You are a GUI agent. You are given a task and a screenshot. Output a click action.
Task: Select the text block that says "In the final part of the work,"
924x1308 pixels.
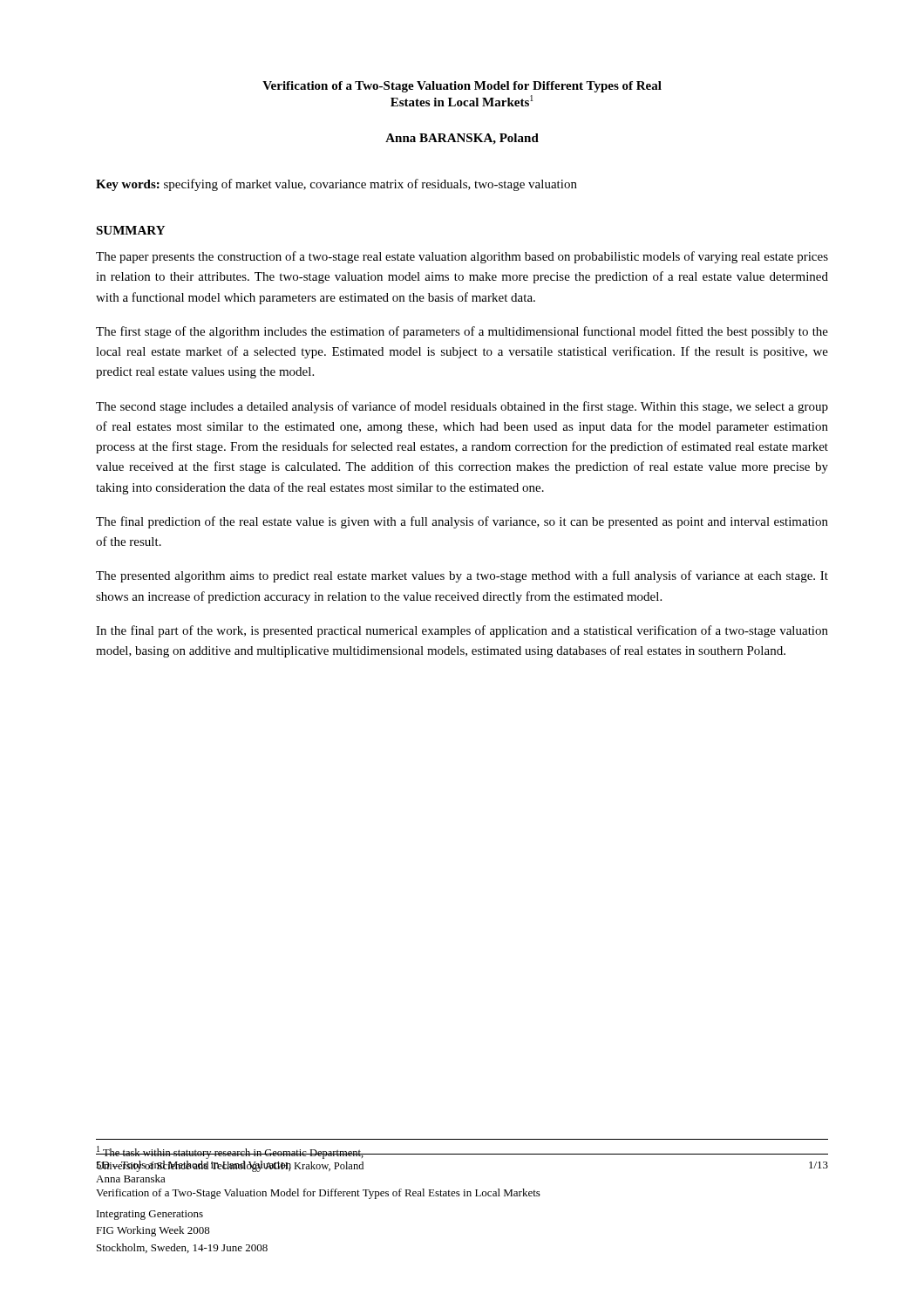462,640
